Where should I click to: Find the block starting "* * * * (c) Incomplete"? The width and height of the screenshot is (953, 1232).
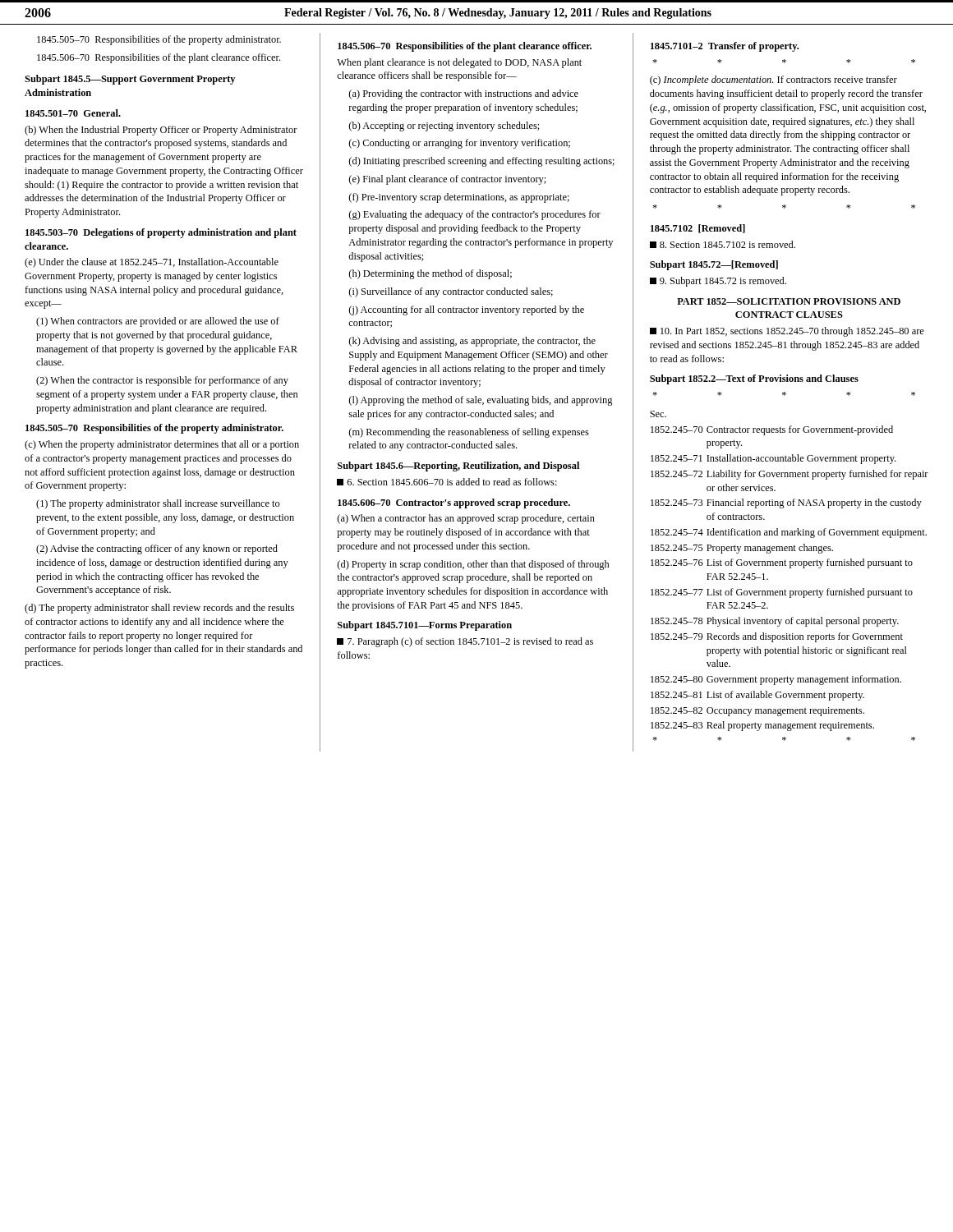tap(789, 135)
